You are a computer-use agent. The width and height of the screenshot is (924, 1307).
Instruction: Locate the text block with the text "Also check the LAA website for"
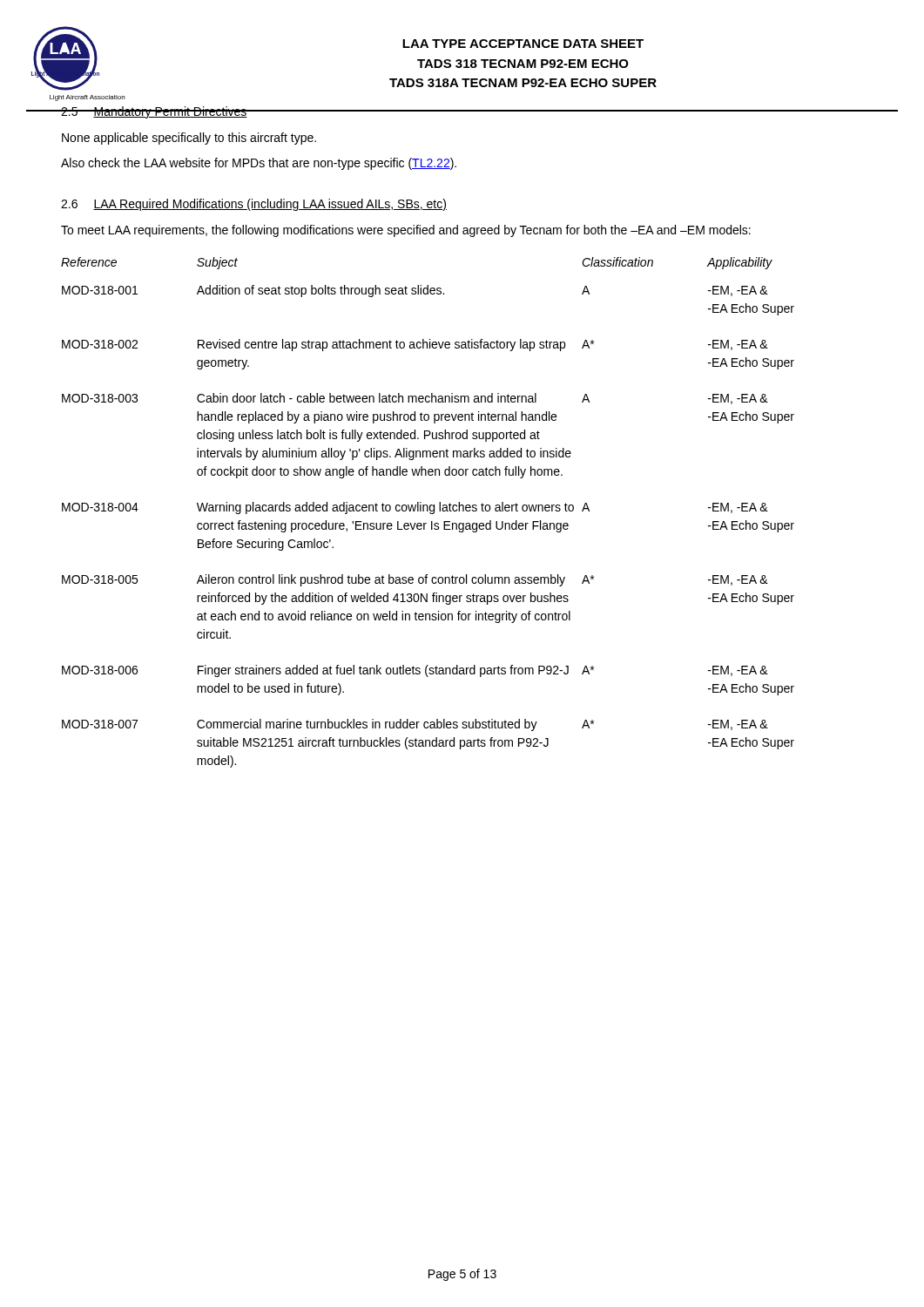[x=259, y=163]
